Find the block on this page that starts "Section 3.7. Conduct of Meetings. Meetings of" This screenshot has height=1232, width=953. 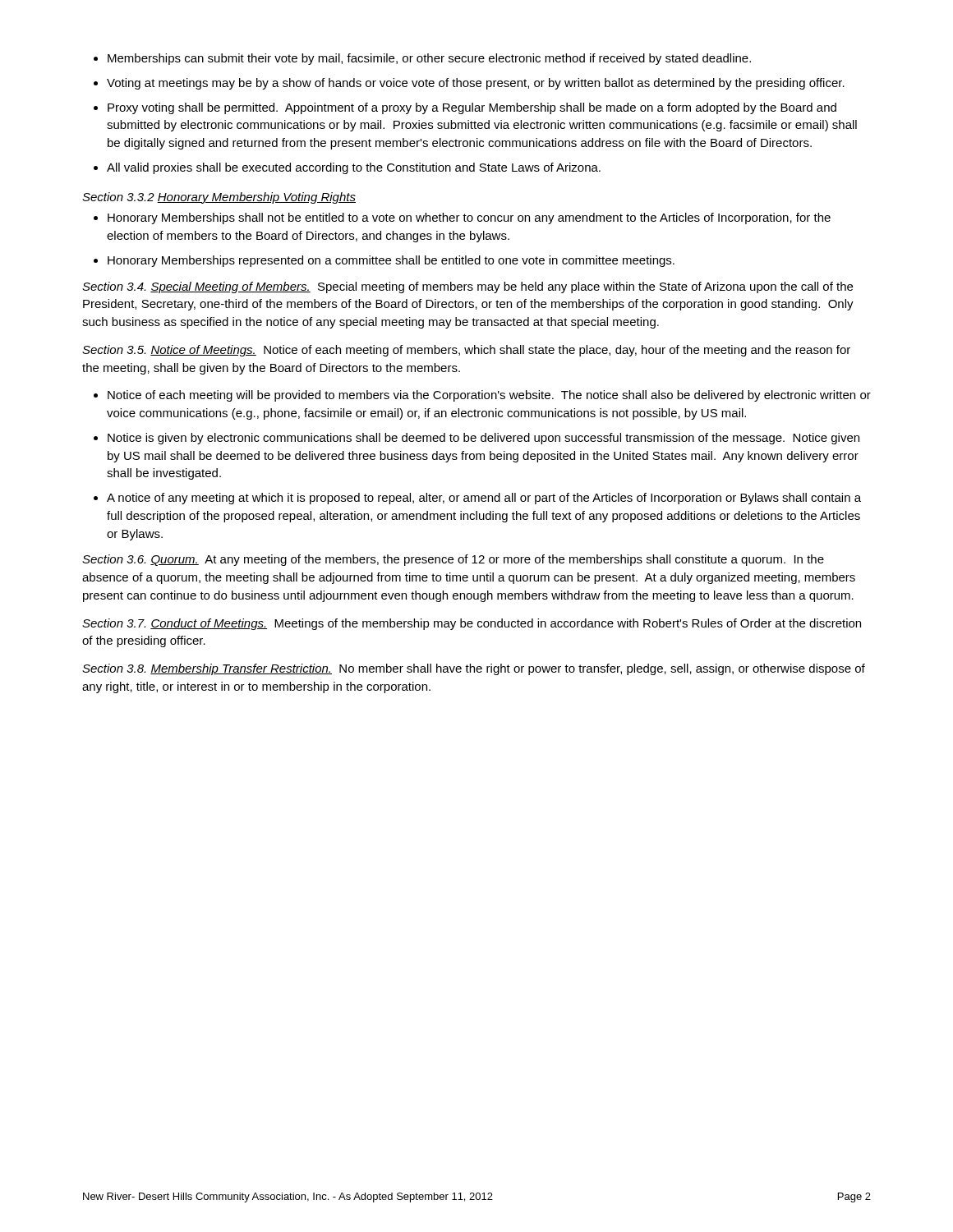point(472,632)
